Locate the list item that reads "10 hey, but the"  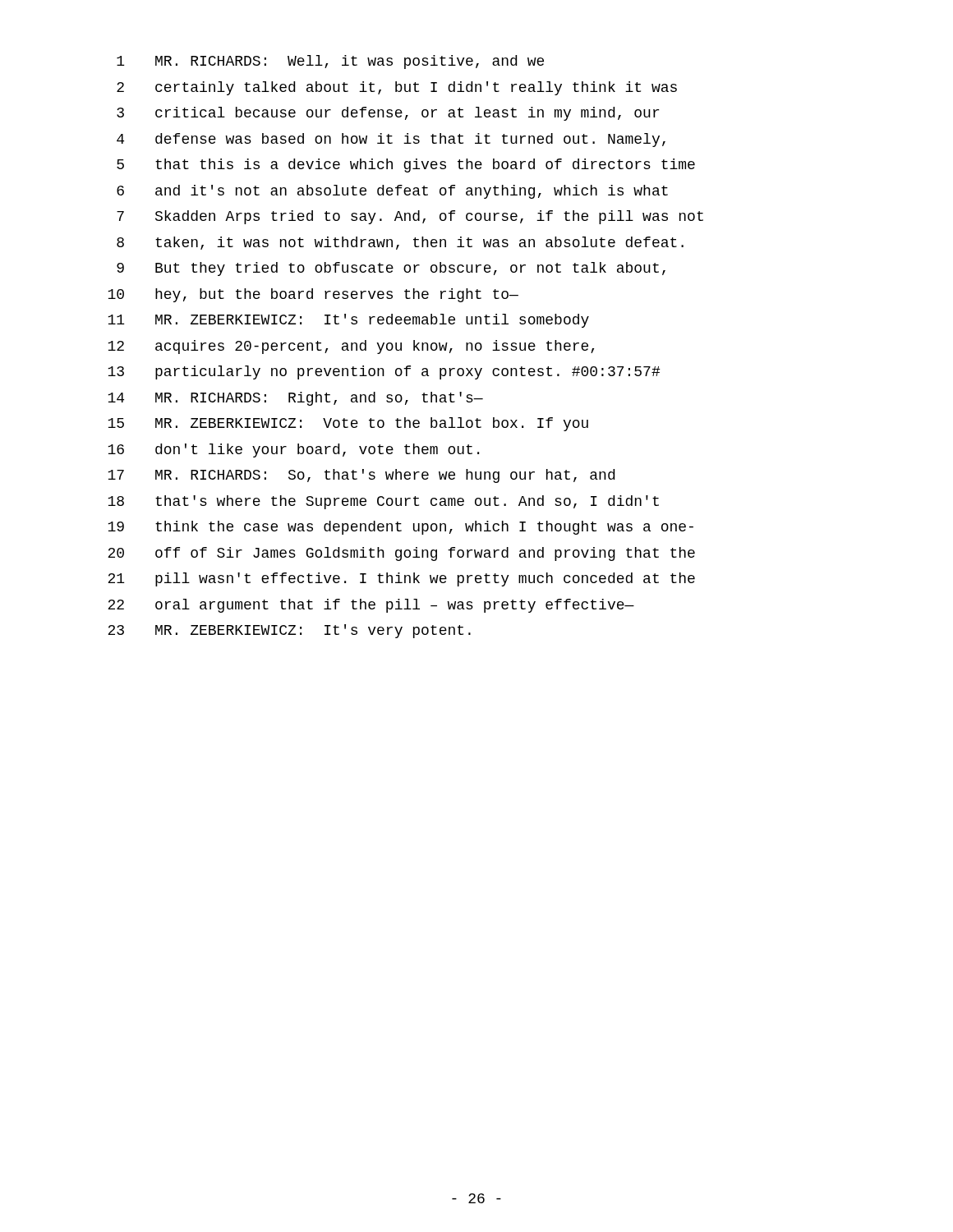[x=300, y=295]
